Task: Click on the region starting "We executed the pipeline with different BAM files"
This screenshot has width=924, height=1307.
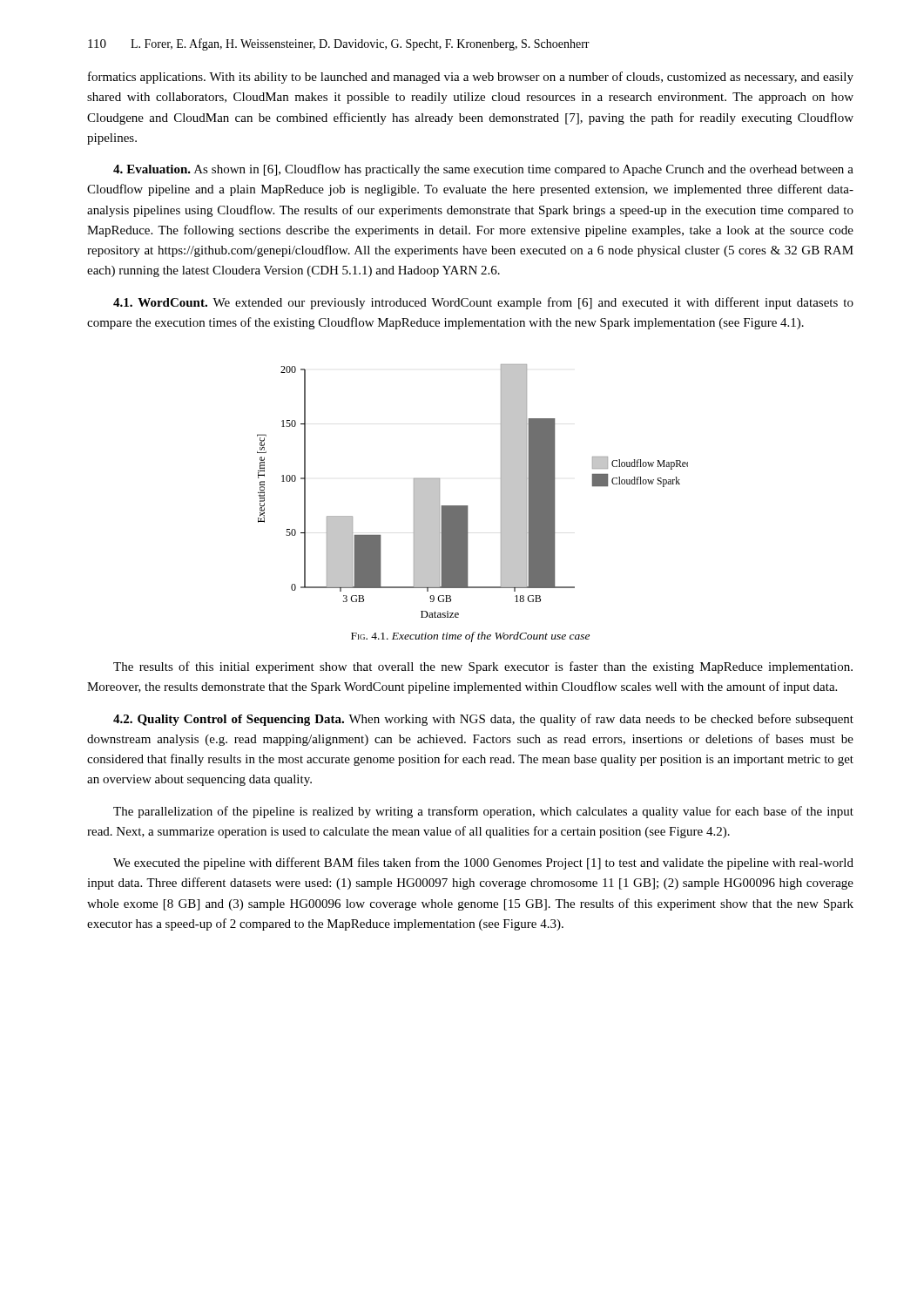Action: coord(470,894)
